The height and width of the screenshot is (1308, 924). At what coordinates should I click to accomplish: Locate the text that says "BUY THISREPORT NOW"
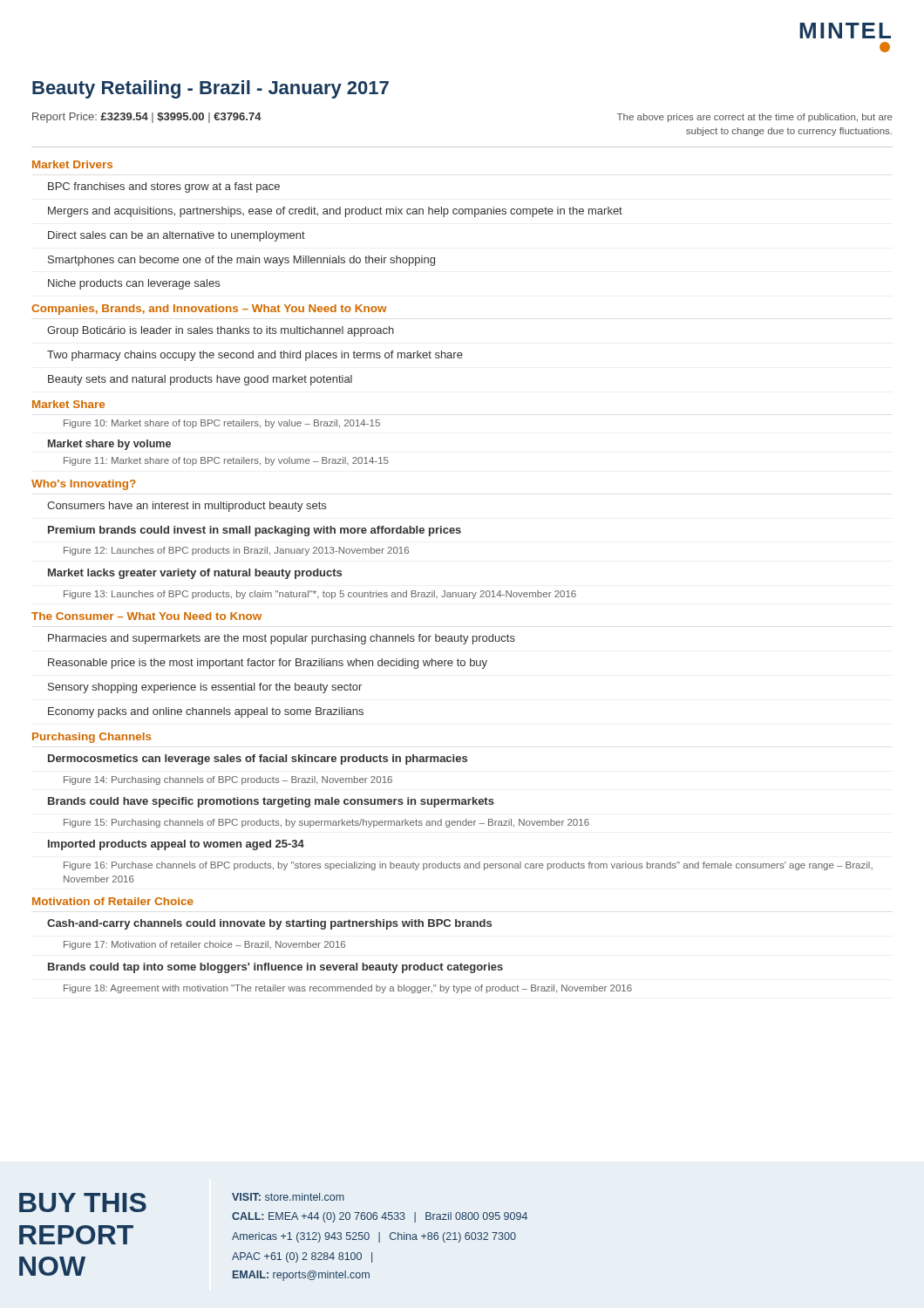click(x=82, y=1234)
